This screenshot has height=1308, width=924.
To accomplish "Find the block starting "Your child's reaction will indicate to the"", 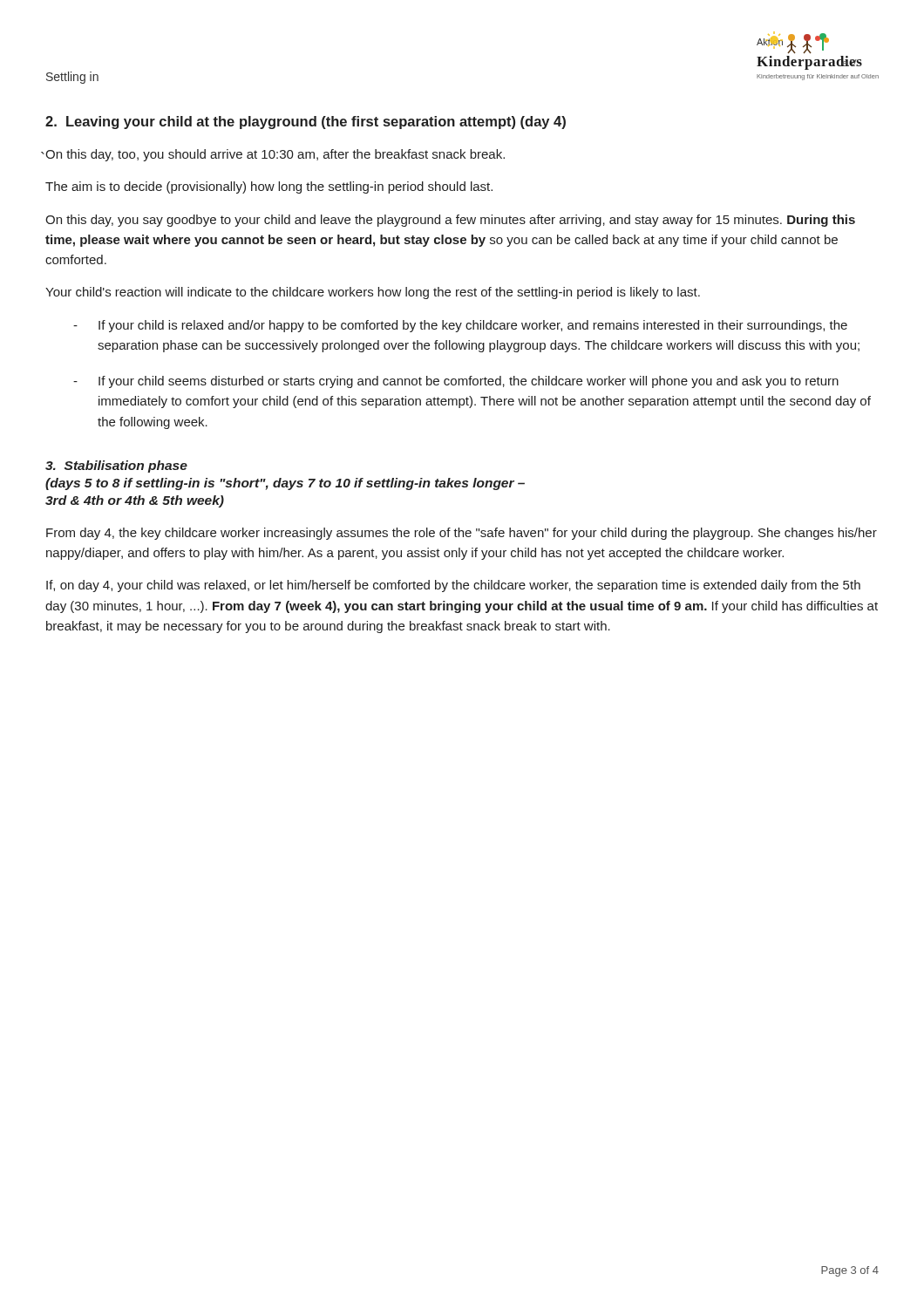I will tap(373, 292).
